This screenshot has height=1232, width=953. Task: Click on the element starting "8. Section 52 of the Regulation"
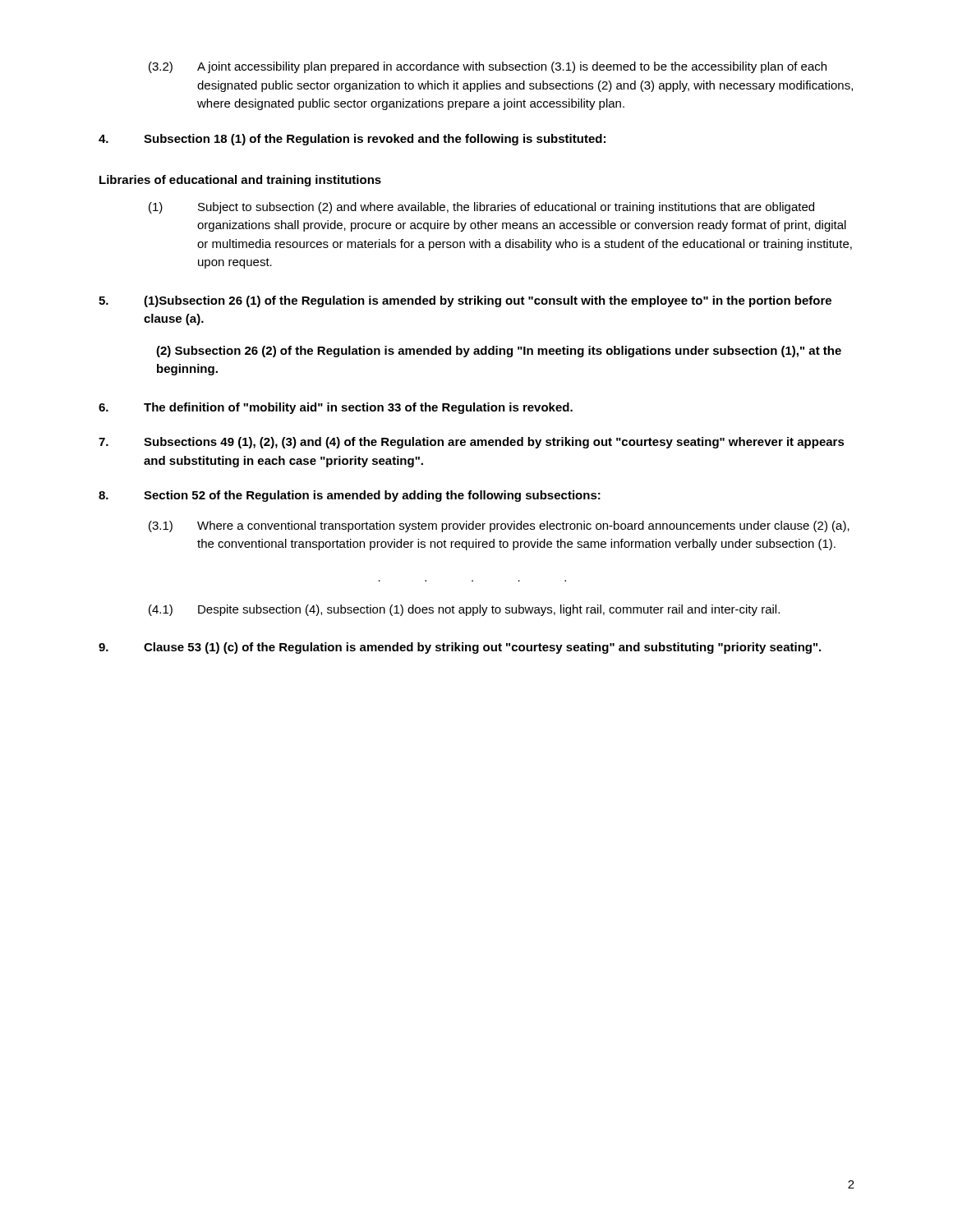coord(476,496)
